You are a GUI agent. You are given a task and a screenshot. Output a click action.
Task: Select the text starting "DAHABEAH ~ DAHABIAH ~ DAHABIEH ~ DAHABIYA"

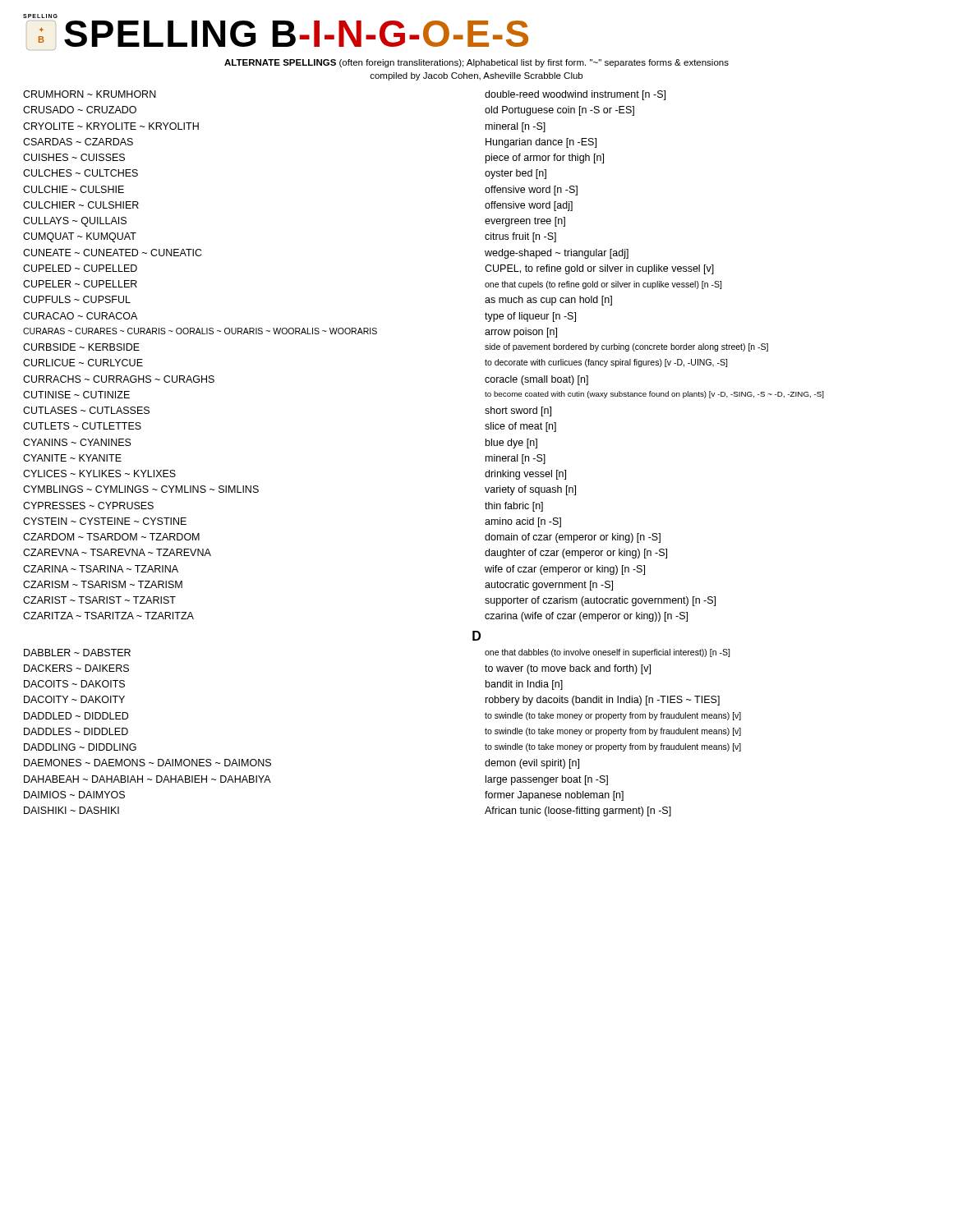point(147,779)
